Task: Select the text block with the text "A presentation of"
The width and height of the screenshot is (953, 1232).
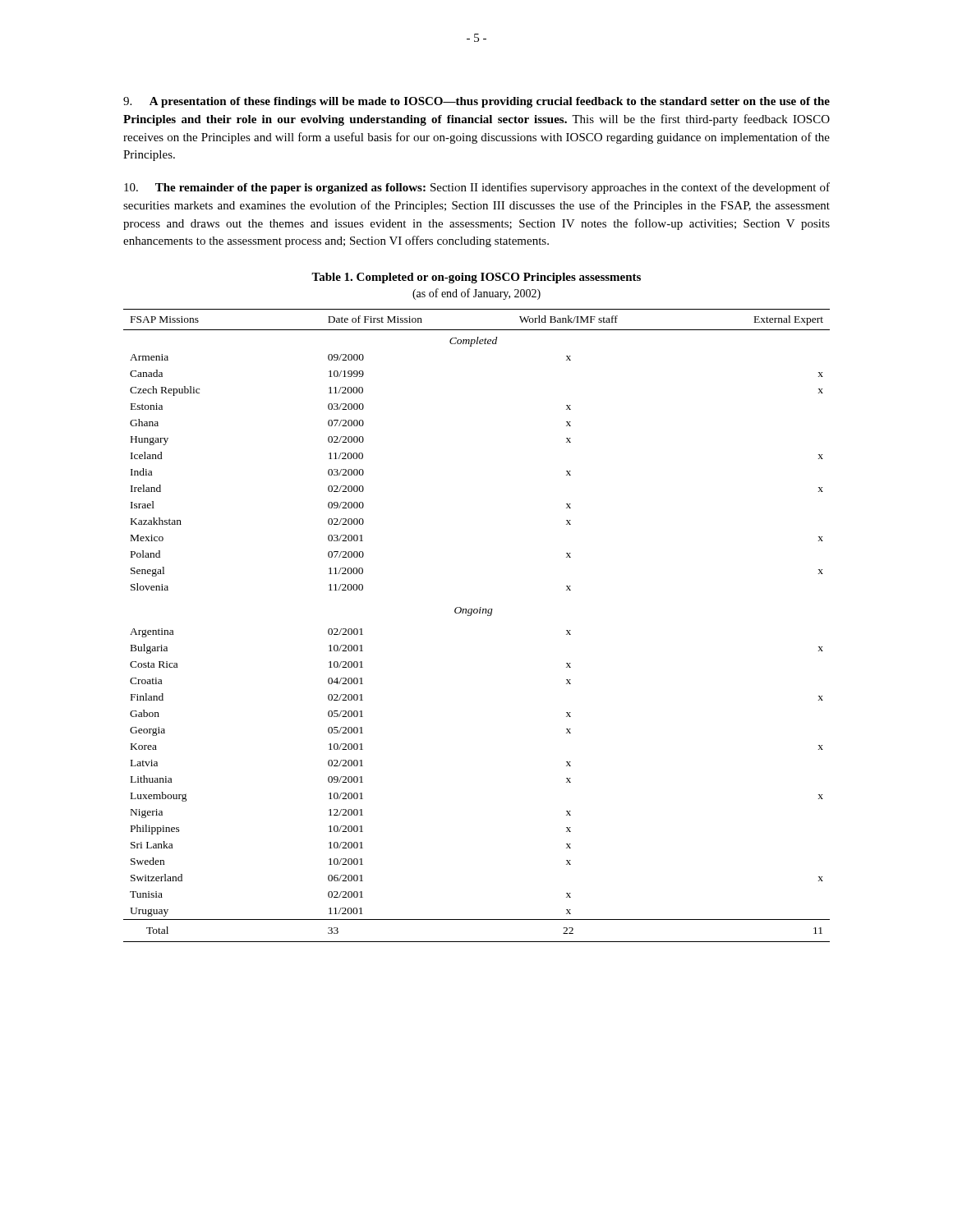Action: (476, 128)
